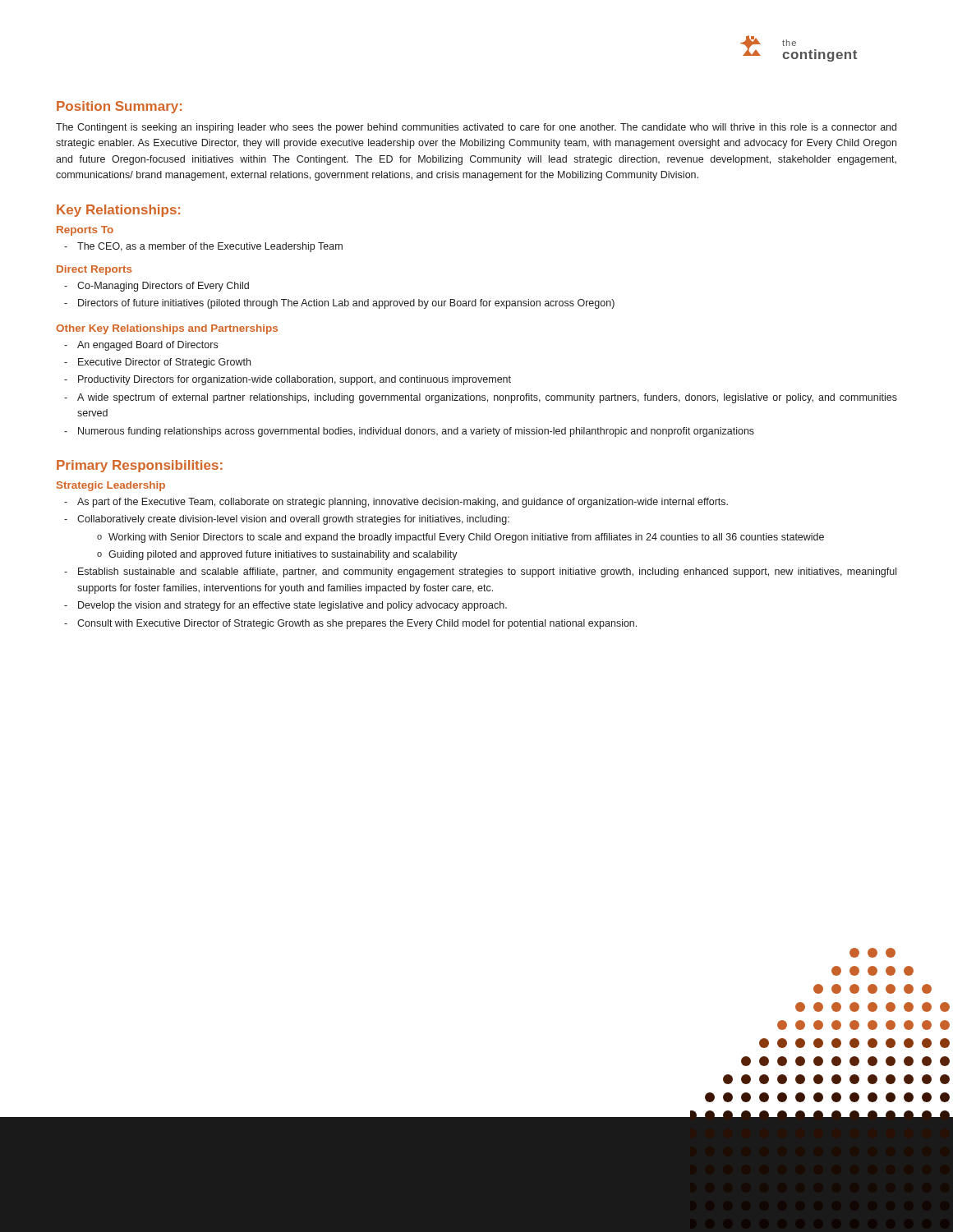Find the text starting "As part of the Executive"
The image size is (953, 1232).
pyautogui.click(x=403, y=502)
